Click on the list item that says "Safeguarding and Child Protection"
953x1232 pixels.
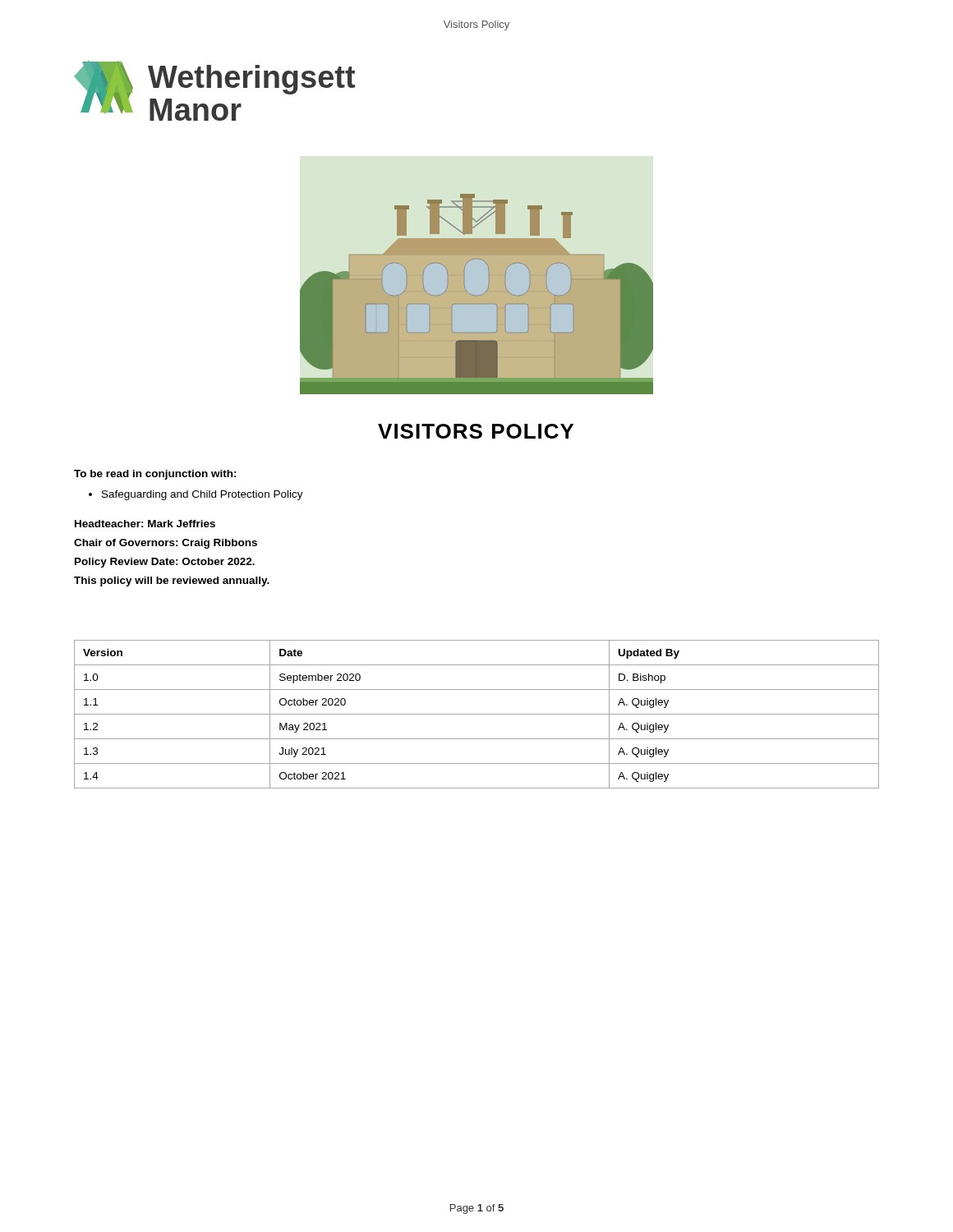pos(196,495)
